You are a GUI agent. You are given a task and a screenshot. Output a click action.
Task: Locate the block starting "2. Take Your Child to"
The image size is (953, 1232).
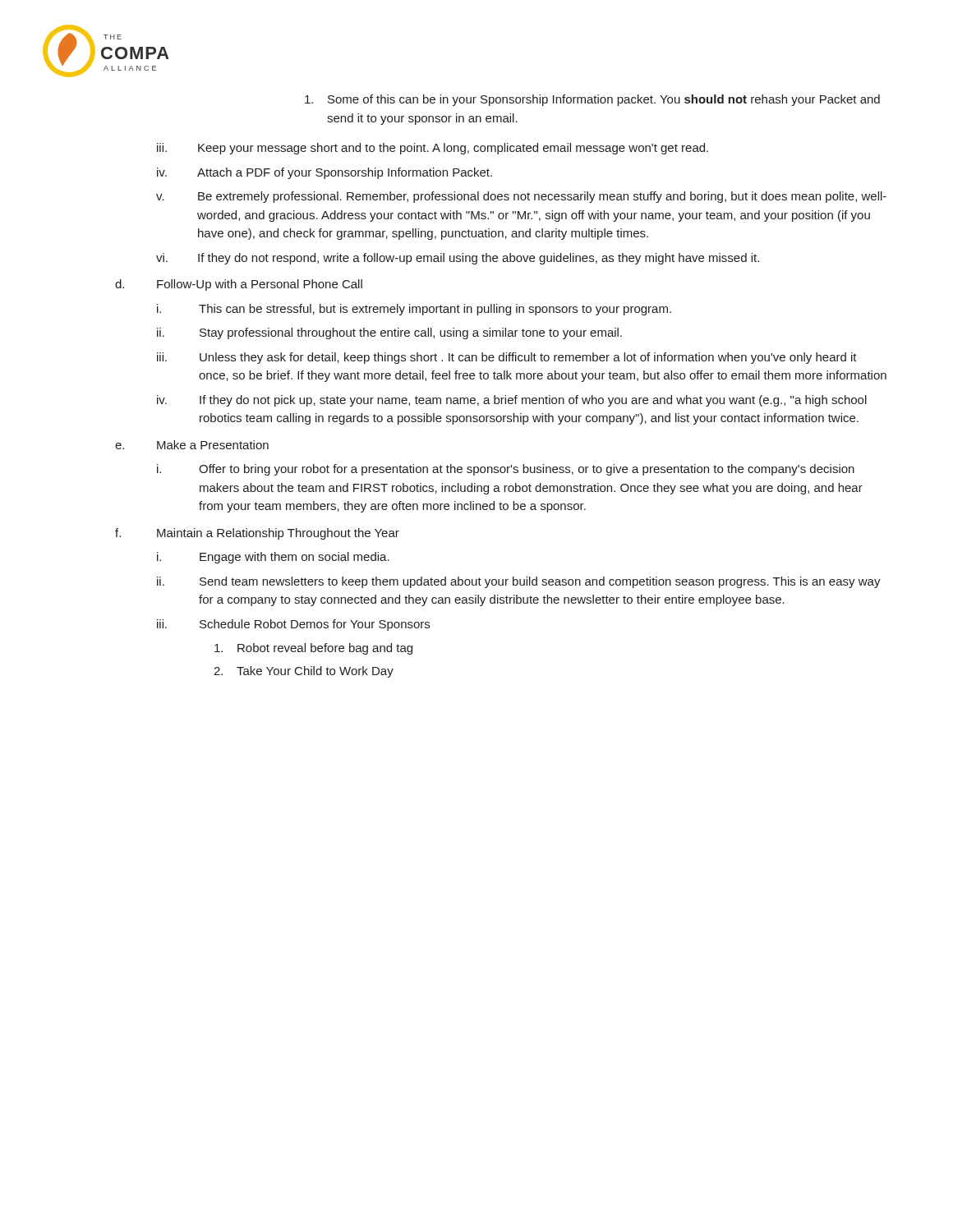238,671
